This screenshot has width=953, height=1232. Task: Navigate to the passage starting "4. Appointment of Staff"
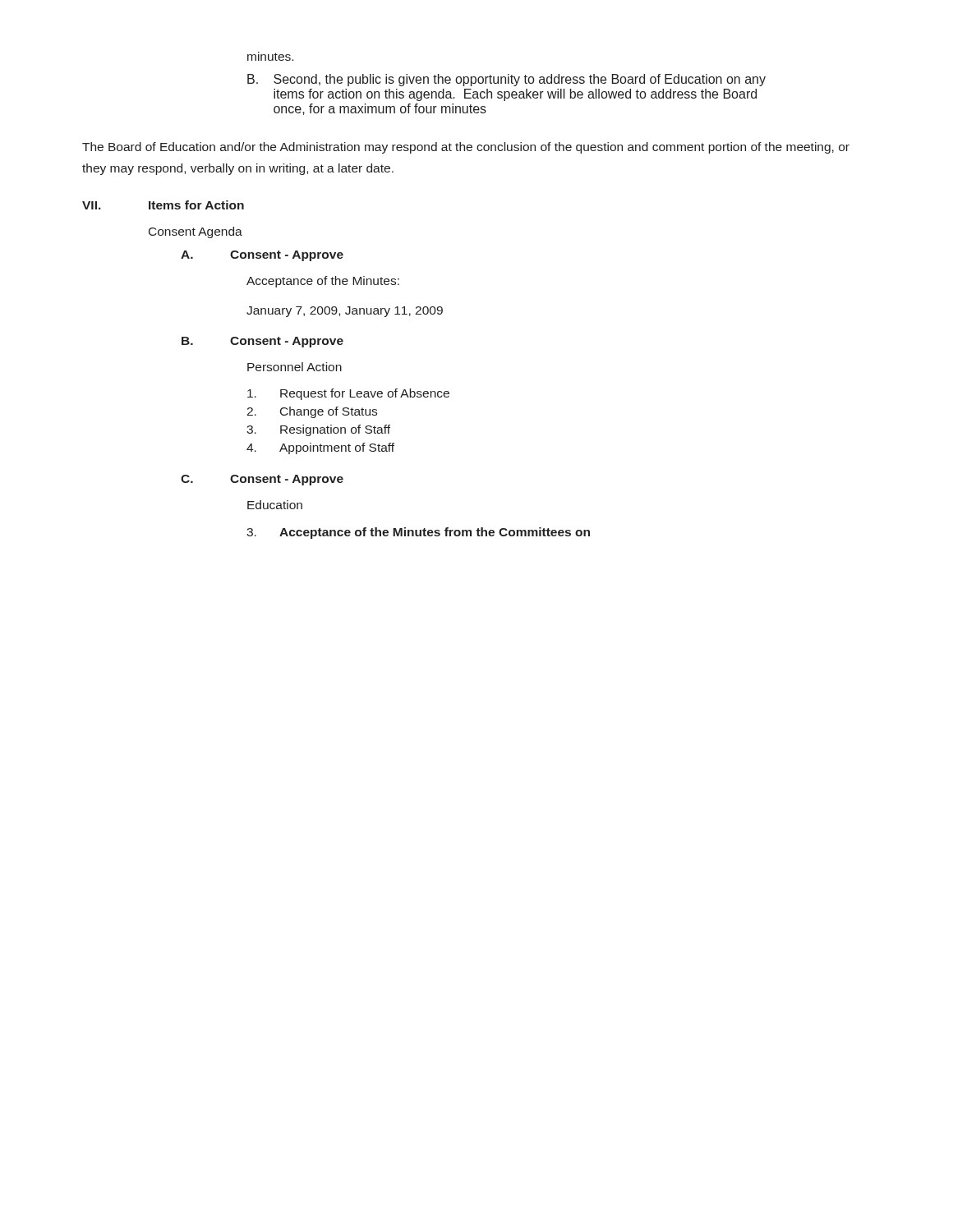coord(320,448)
